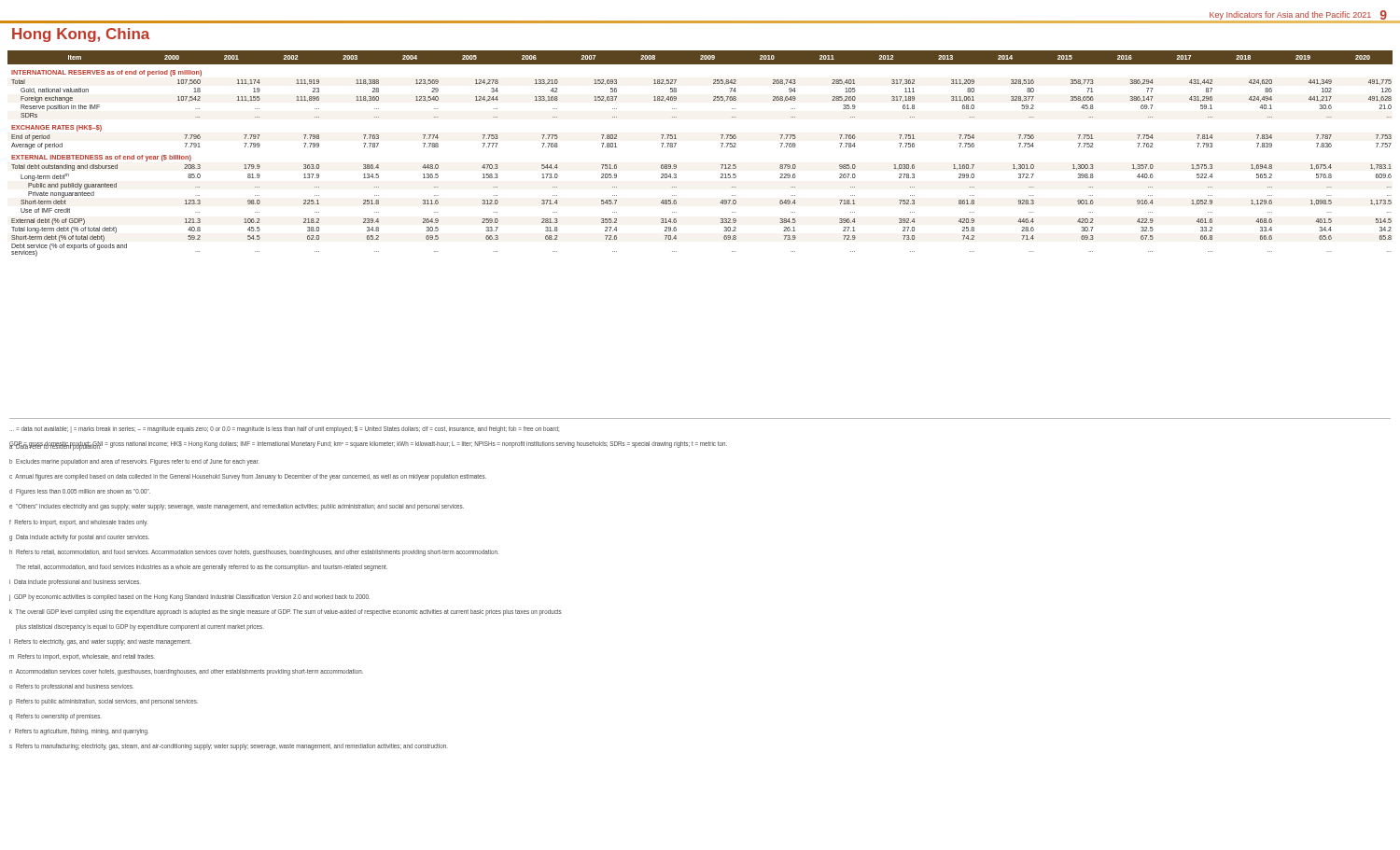The image size is (1400, 850).
Task: Locate the element starting "... = data"
Action: (700, 433)
